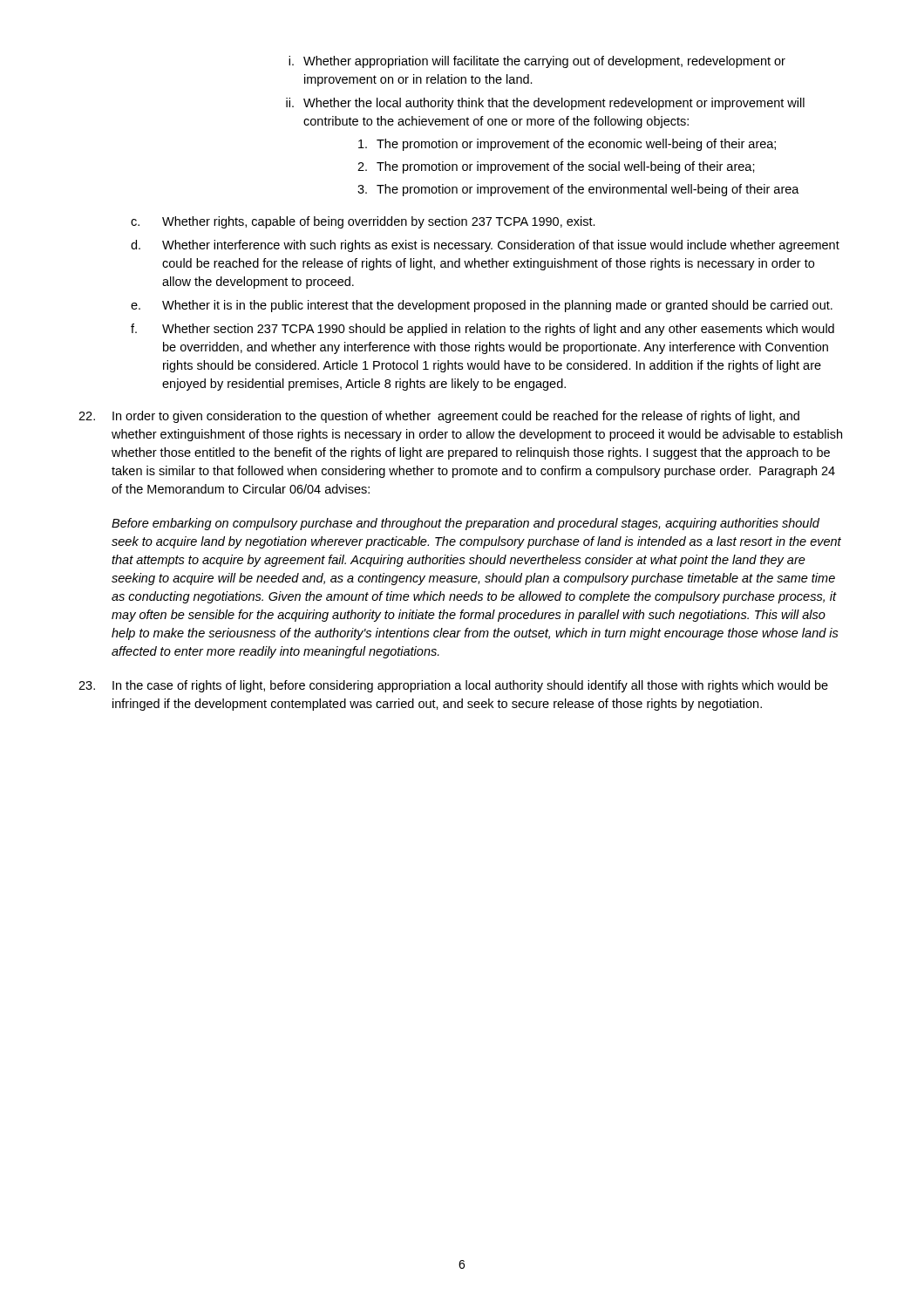Select the text starting "In order to given consideration to the question"
Image resolution: width=924 pixels, height=1308 pixels.
pyautogui.click(x=462, y=453)
